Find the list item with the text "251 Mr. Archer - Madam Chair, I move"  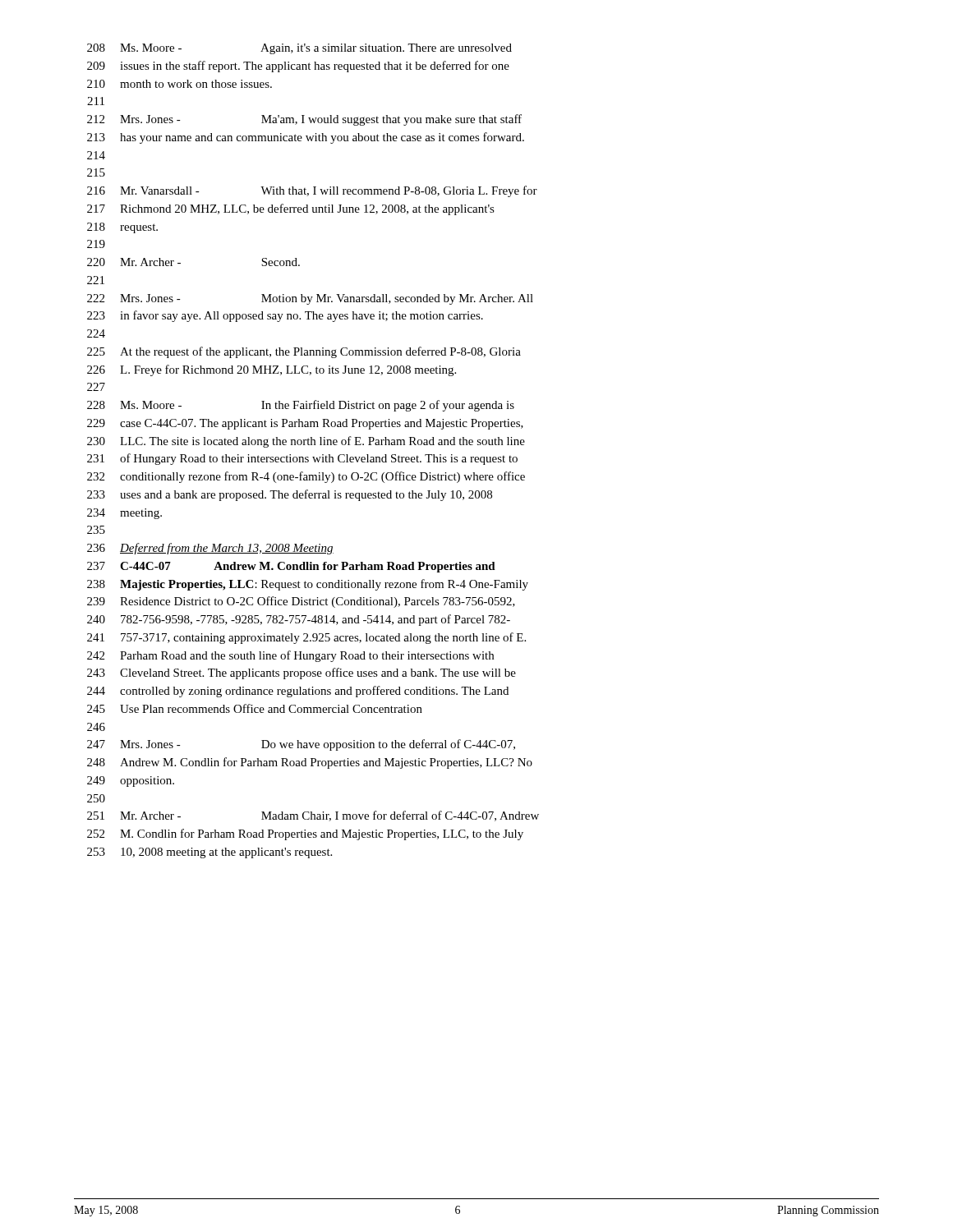pos(476,834)
